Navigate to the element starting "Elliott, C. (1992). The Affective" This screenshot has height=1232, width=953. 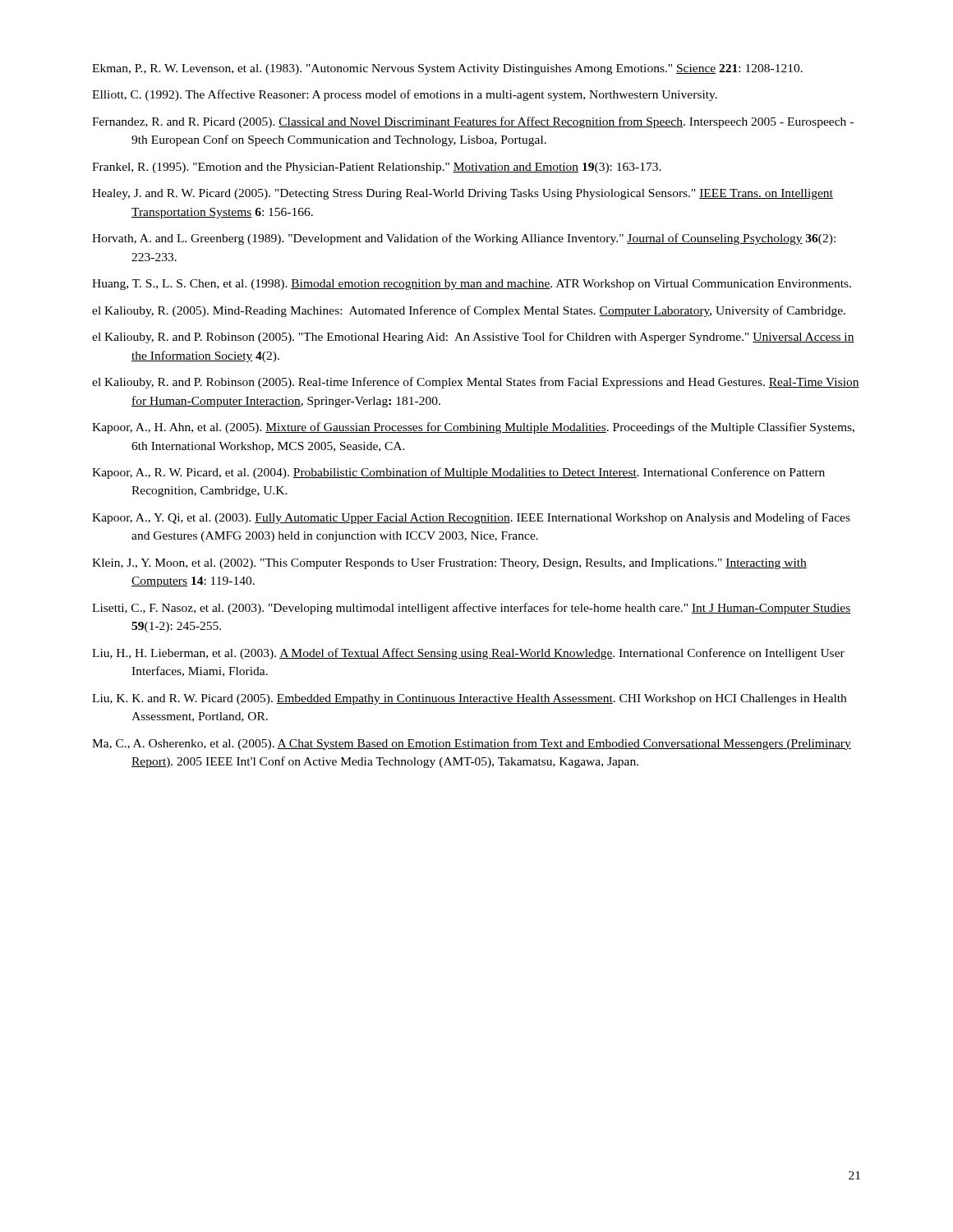click(x=405, y=94)
